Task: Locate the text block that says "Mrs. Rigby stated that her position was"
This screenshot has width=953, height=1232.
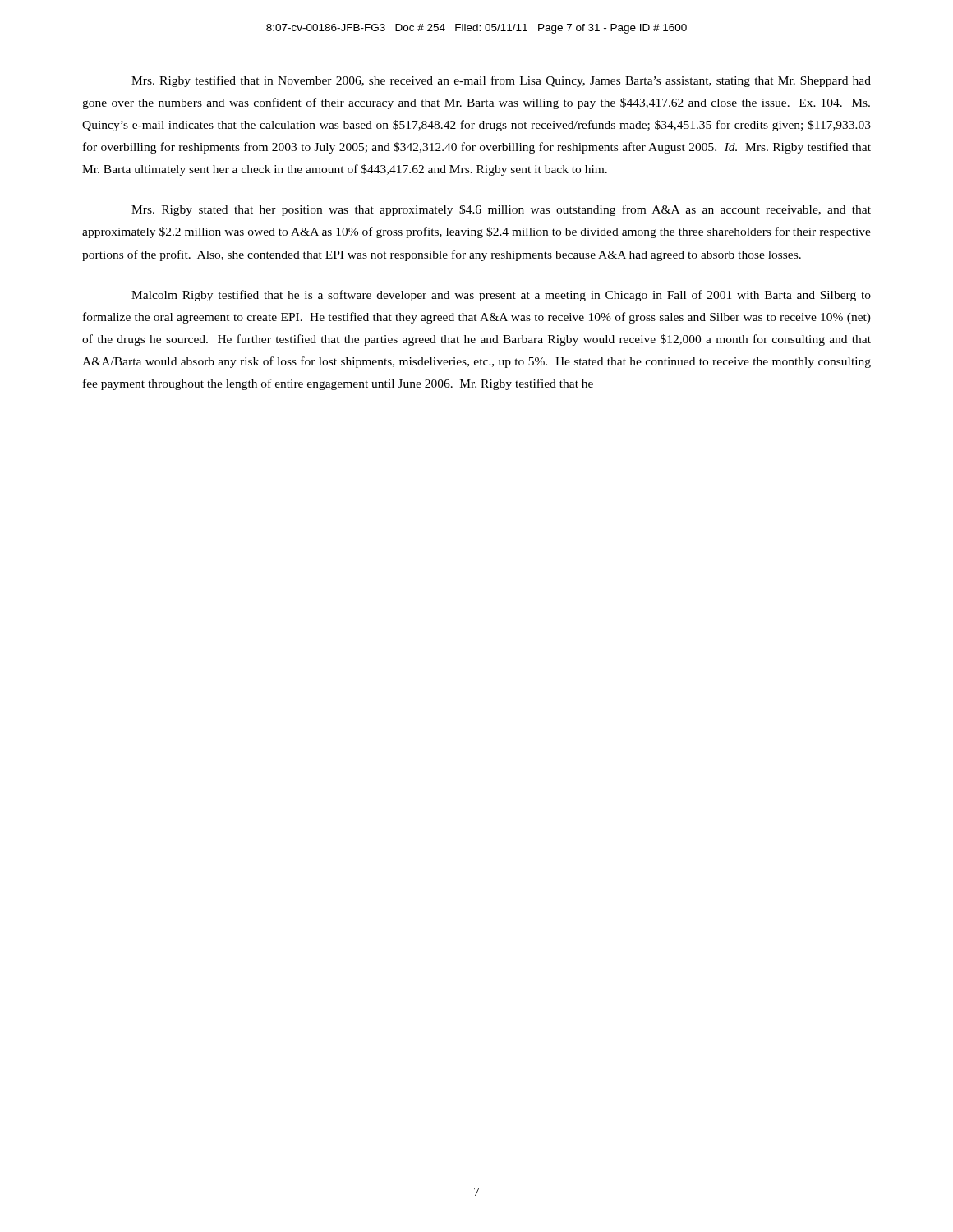Action: (x=476, y=232)
